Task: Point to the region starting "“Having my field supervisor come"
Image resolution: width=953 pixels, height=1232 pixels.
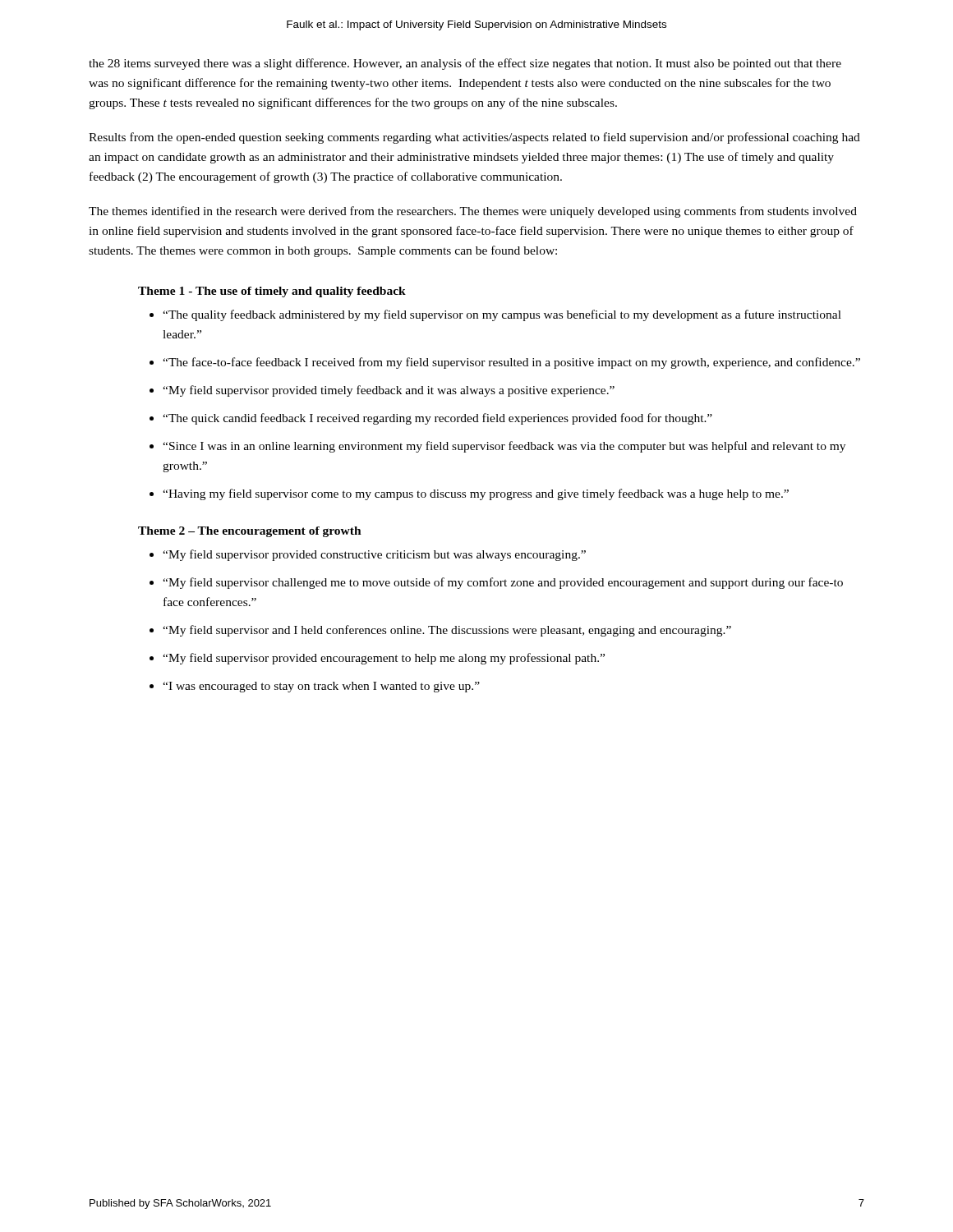Action: coord(513,494)
